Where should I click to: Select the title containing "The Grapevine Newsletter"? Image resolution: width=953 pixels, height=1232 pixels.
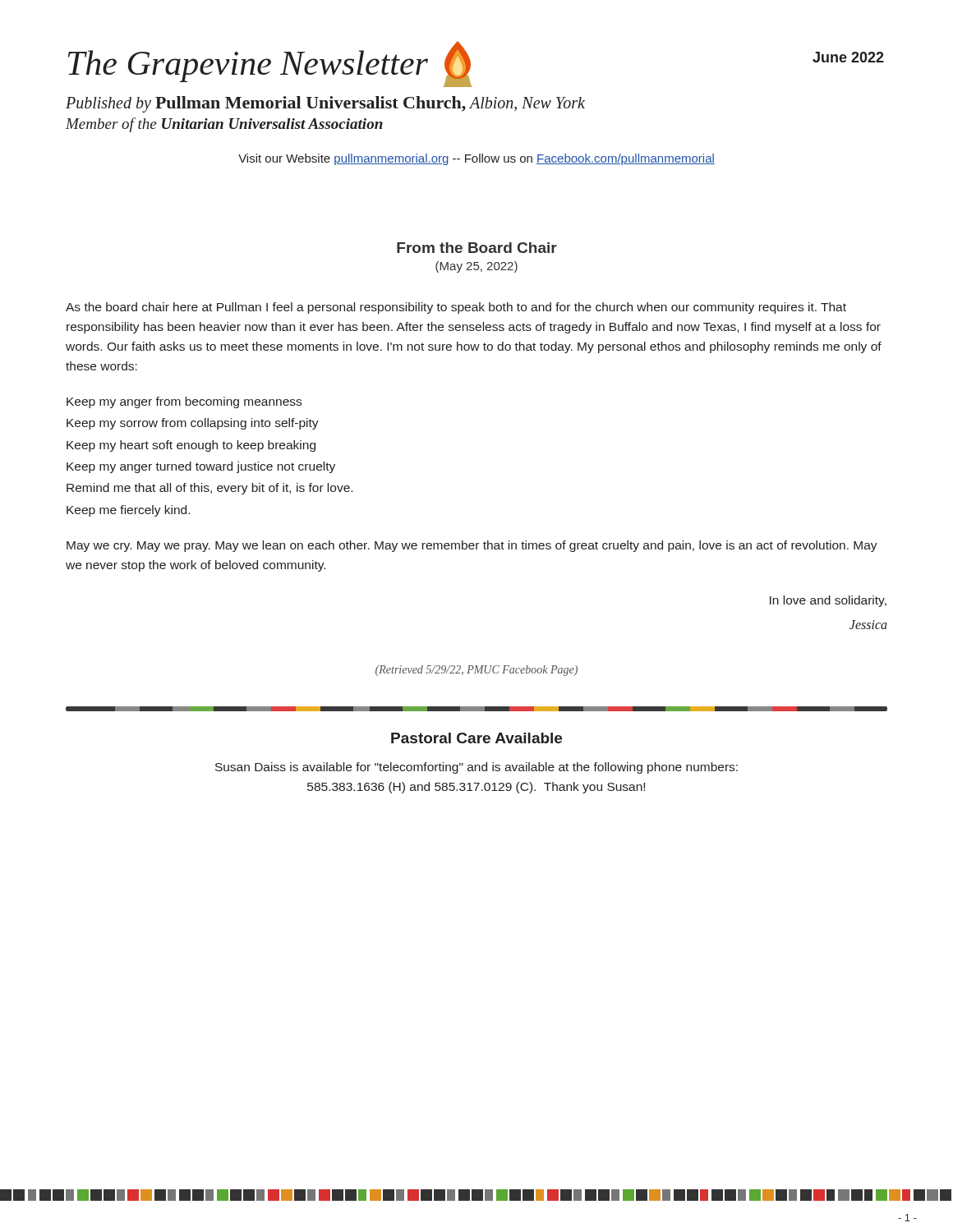coord(272,63)
